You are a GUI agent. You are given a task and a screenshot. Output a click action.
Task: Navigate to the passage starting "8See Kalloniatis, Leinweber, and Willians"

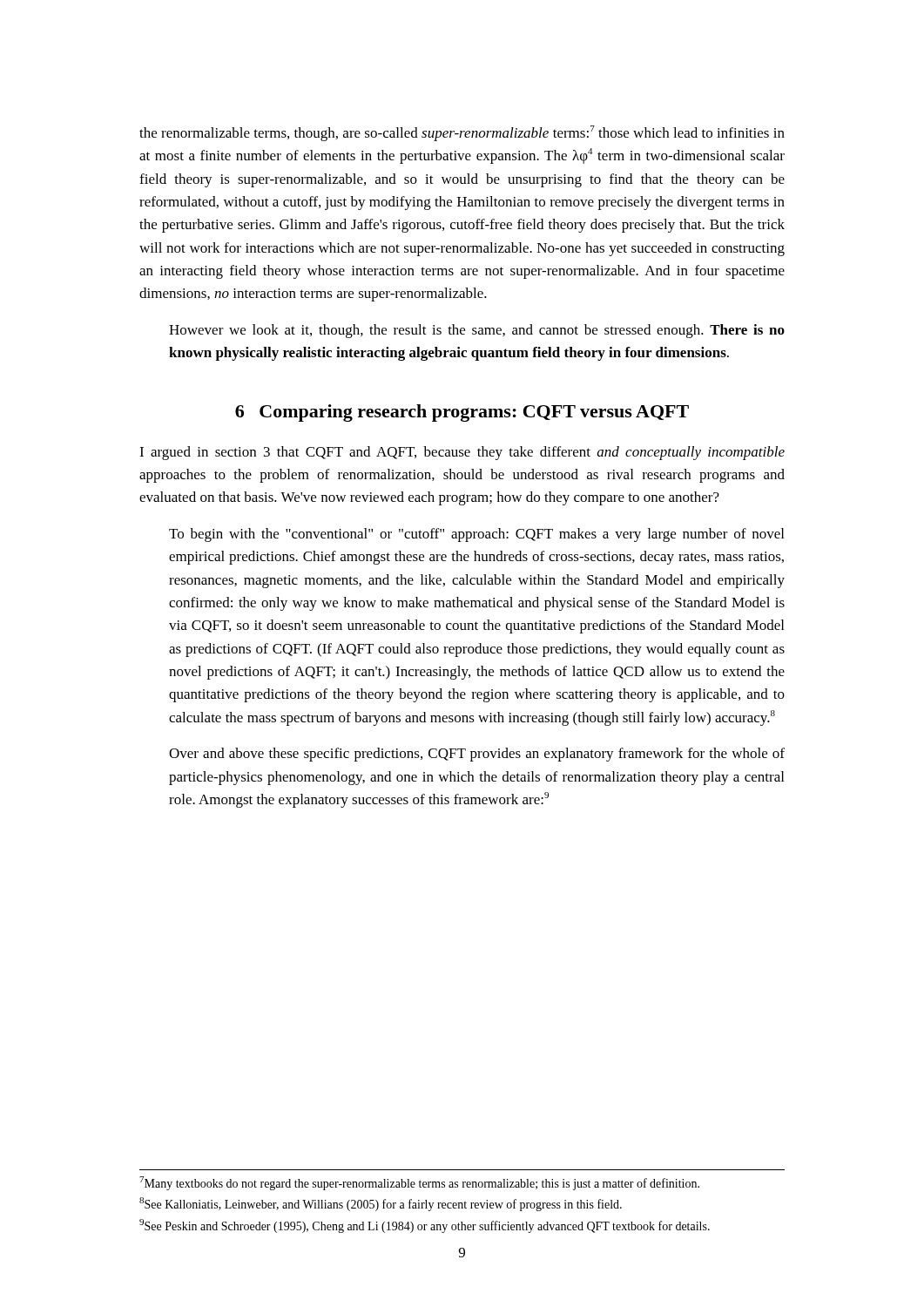coord(381,1204)
